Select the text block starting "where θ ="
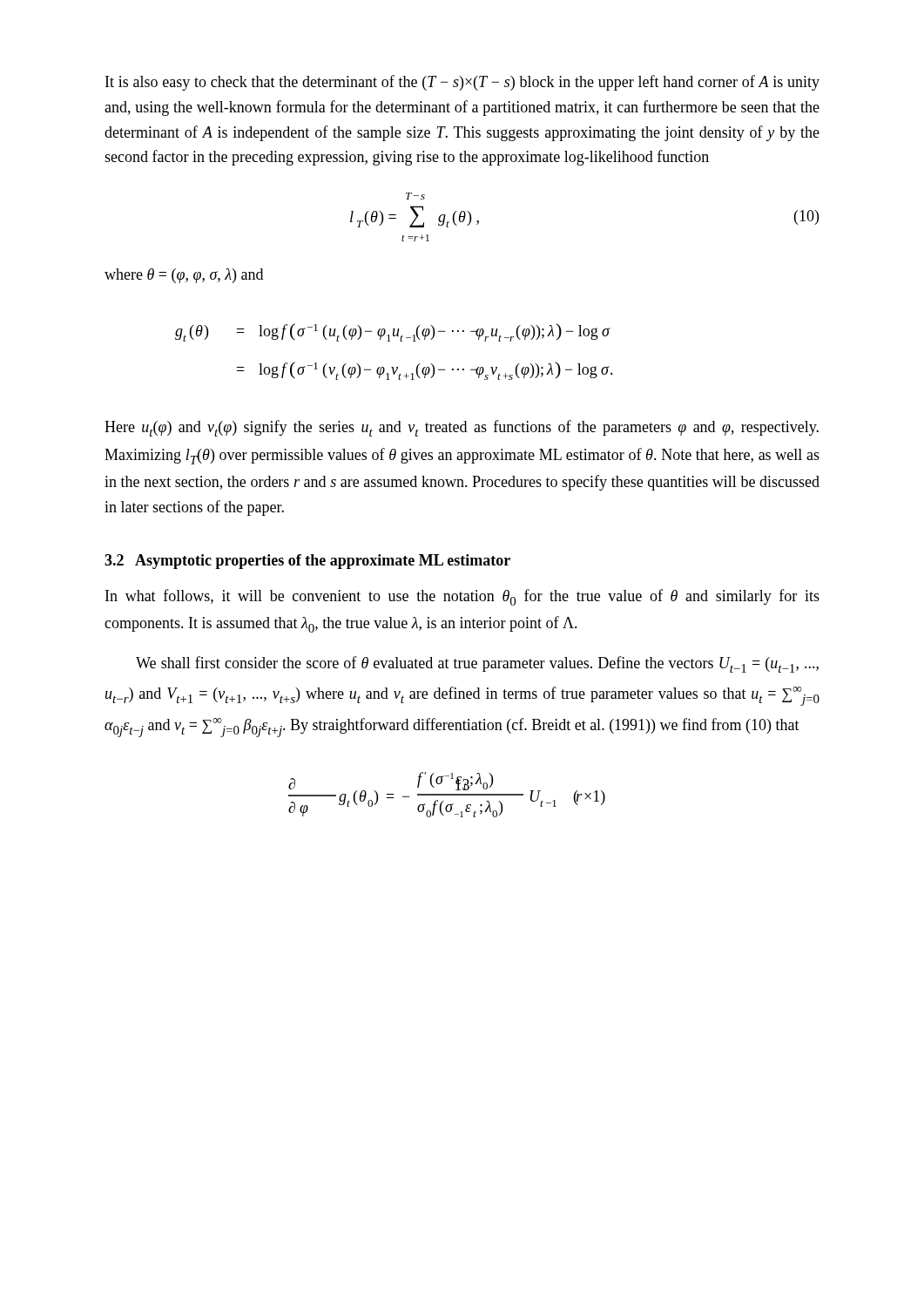The height and width of the screenshot is (1307, 924). point(184,276)
